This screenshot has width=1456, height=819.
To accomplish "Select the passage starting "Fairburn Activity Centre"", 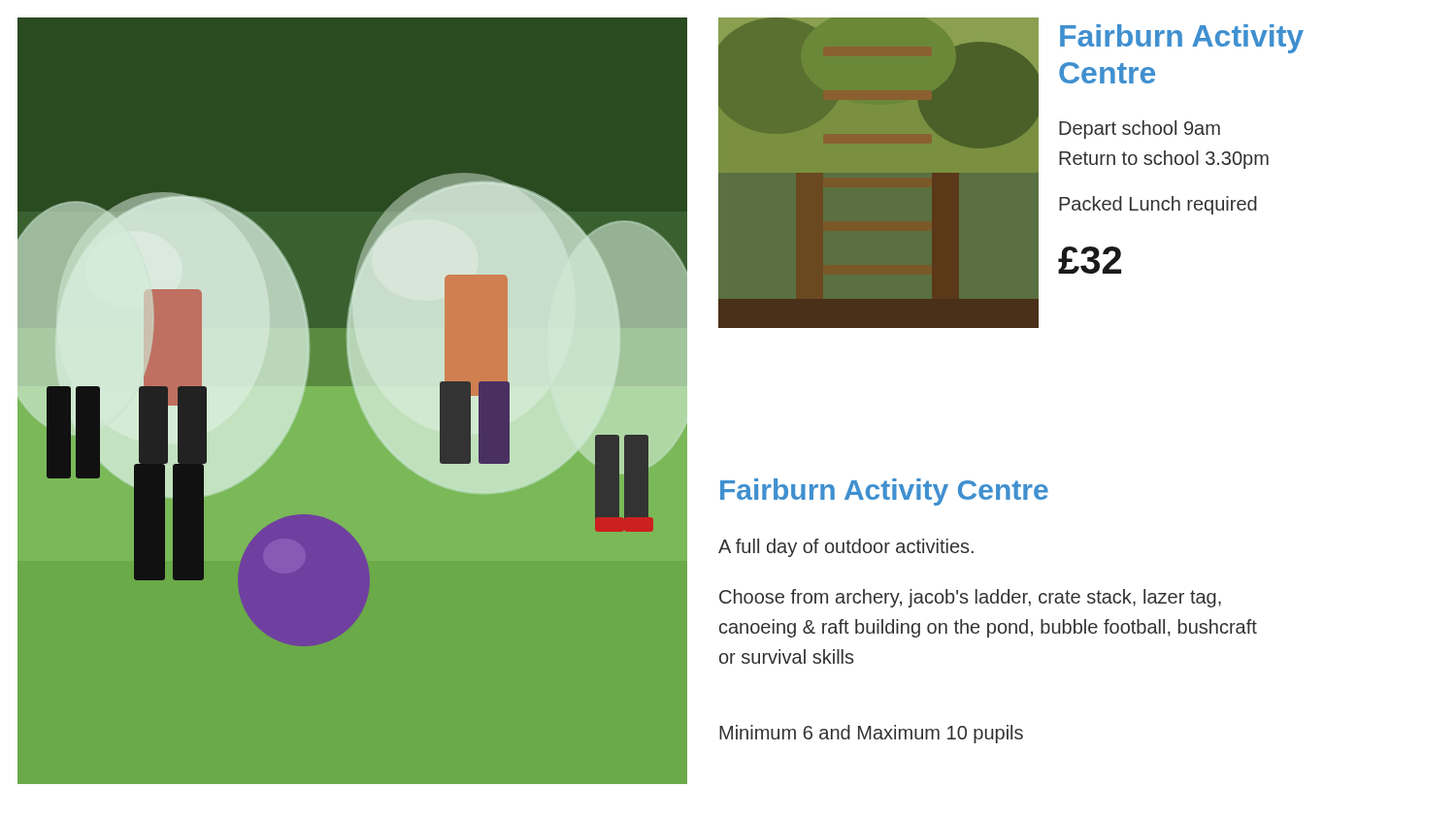I will [884, 490].
